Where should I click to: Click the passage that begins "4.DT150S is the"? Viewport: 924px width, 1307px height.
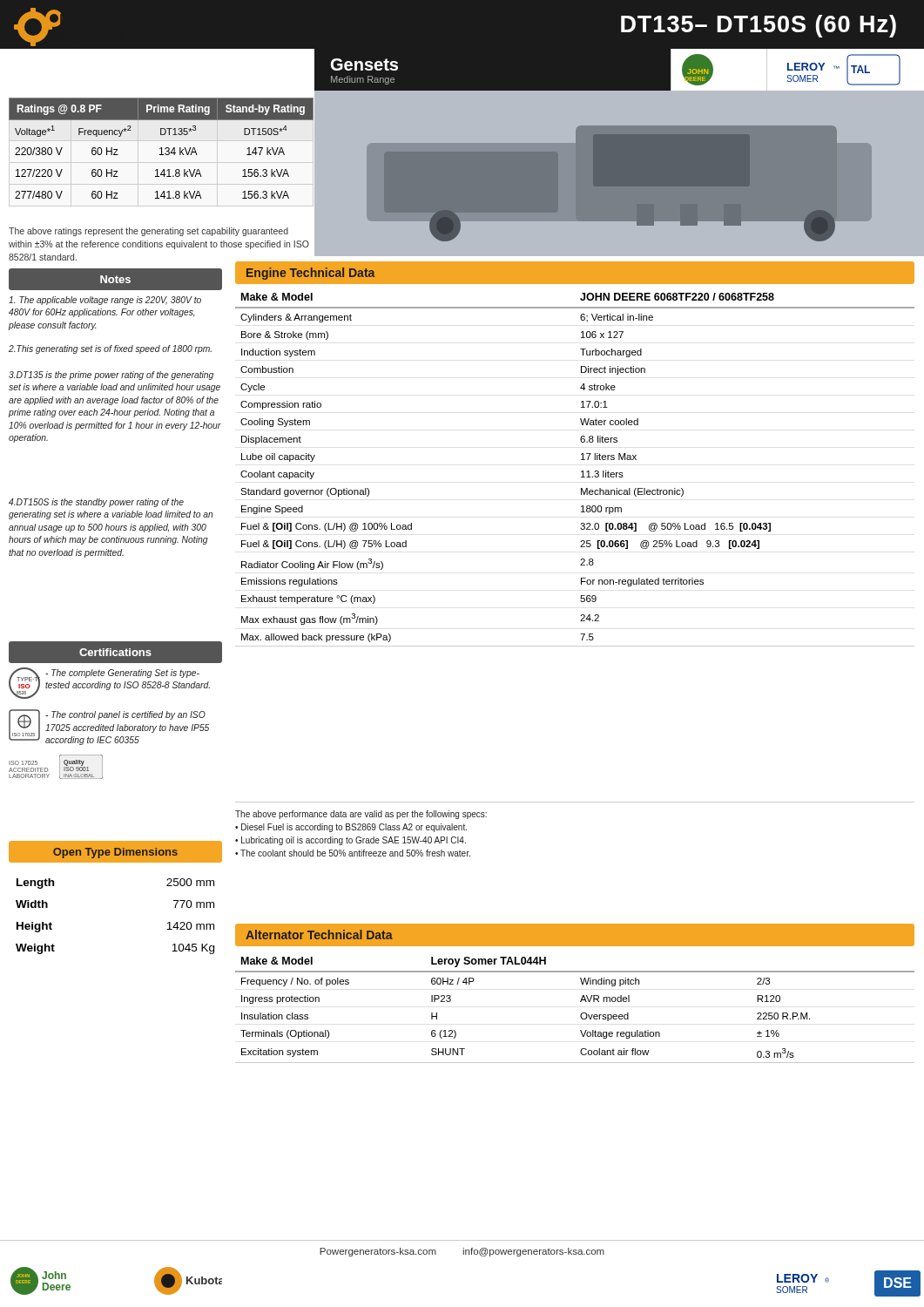pos(111,527)
